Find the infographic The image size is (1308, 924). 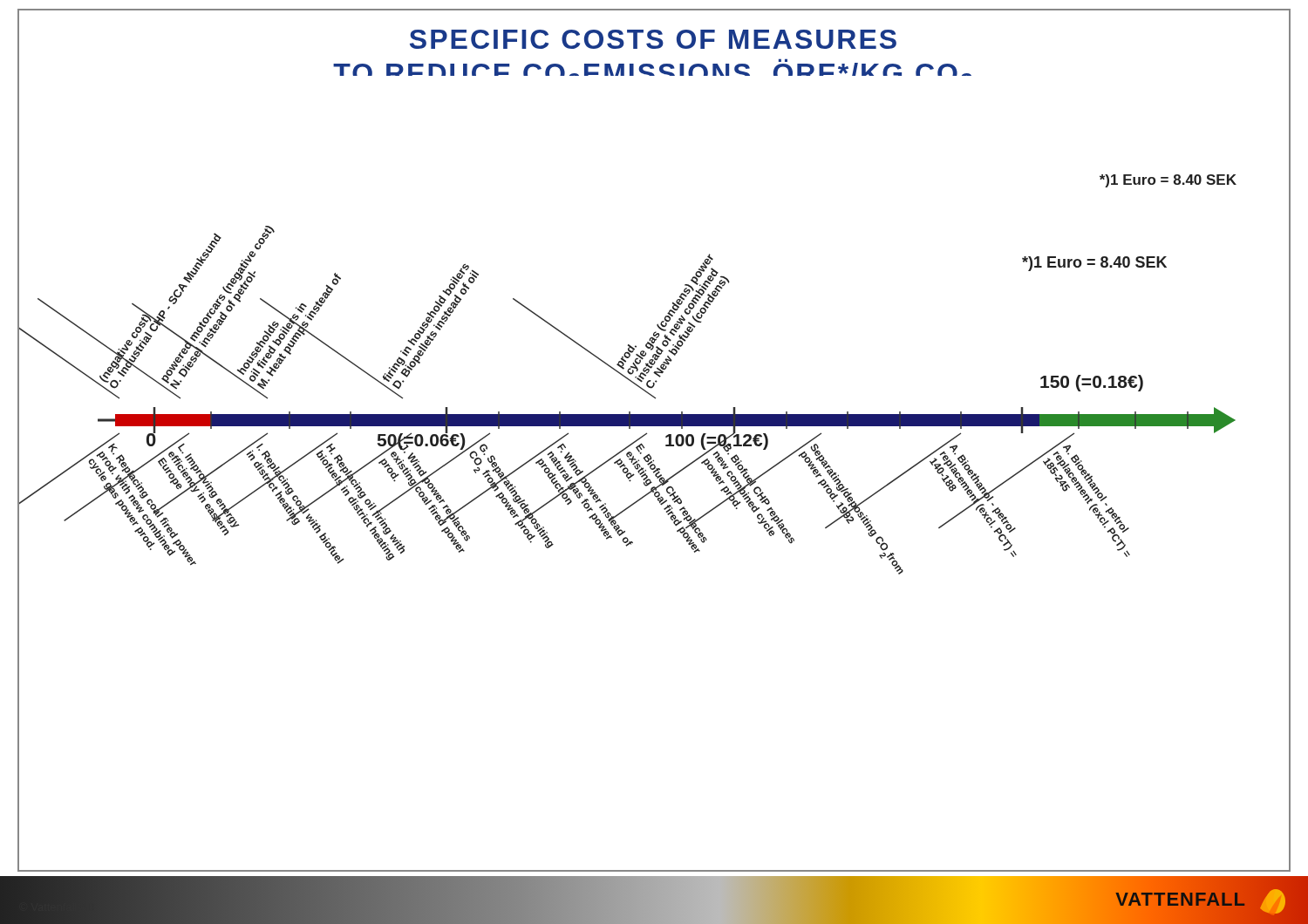(x=654, y=473)
